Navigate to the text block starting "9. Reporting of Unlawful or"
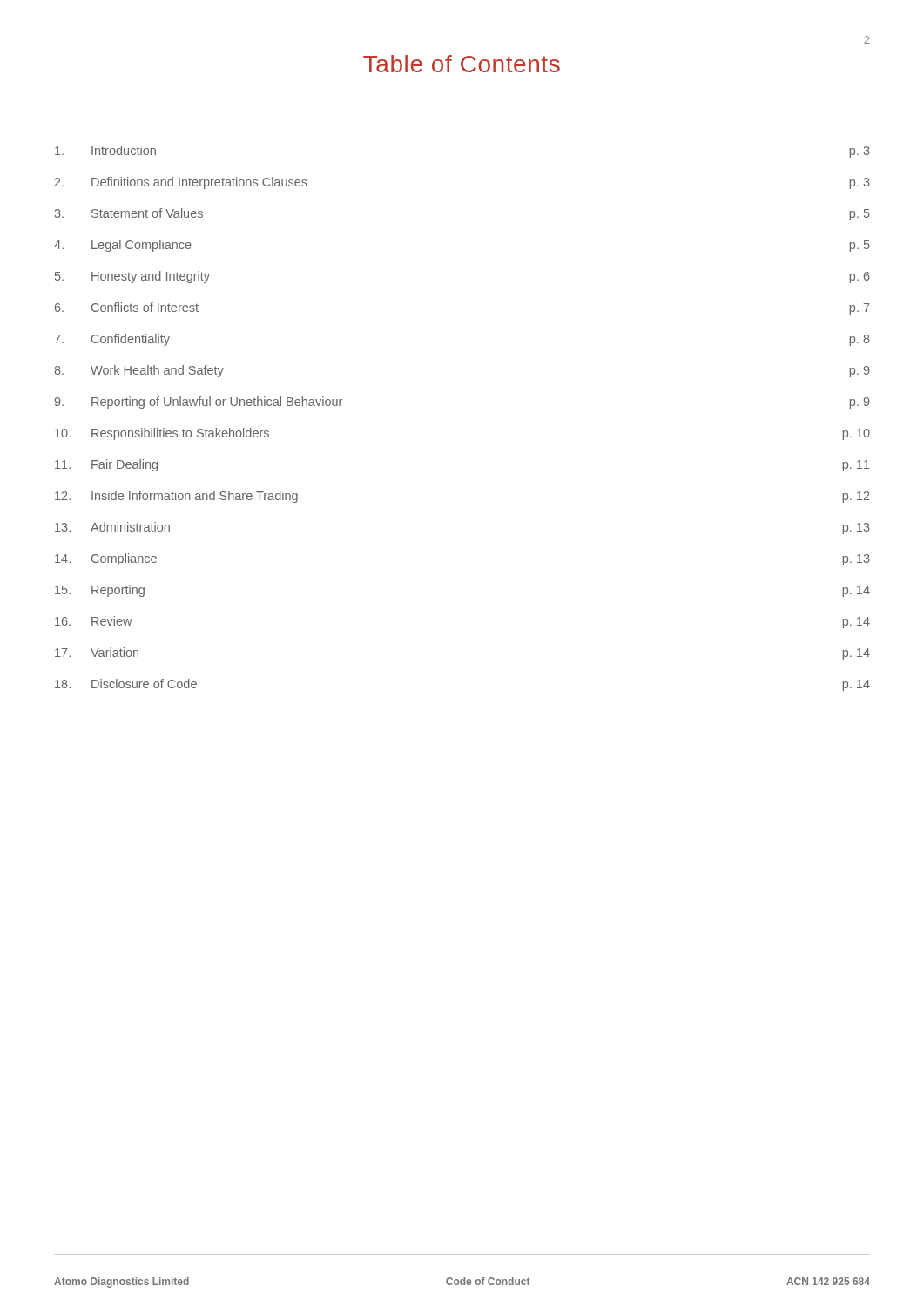This screenshot has height=1307, width=924. point(216,402)
